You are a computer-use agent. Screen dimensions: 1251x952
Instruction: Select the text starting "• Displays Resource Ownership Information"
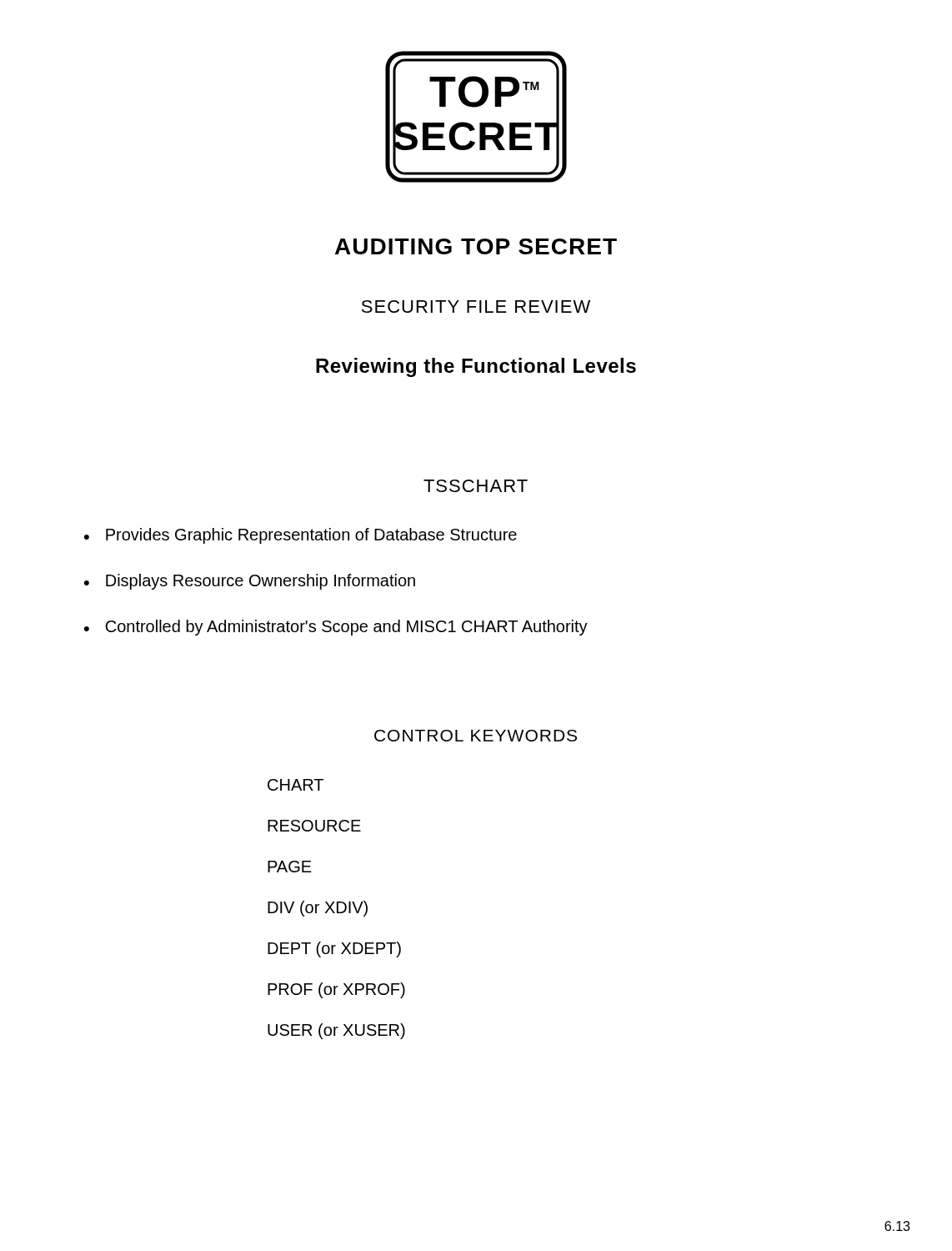[250, 583]
